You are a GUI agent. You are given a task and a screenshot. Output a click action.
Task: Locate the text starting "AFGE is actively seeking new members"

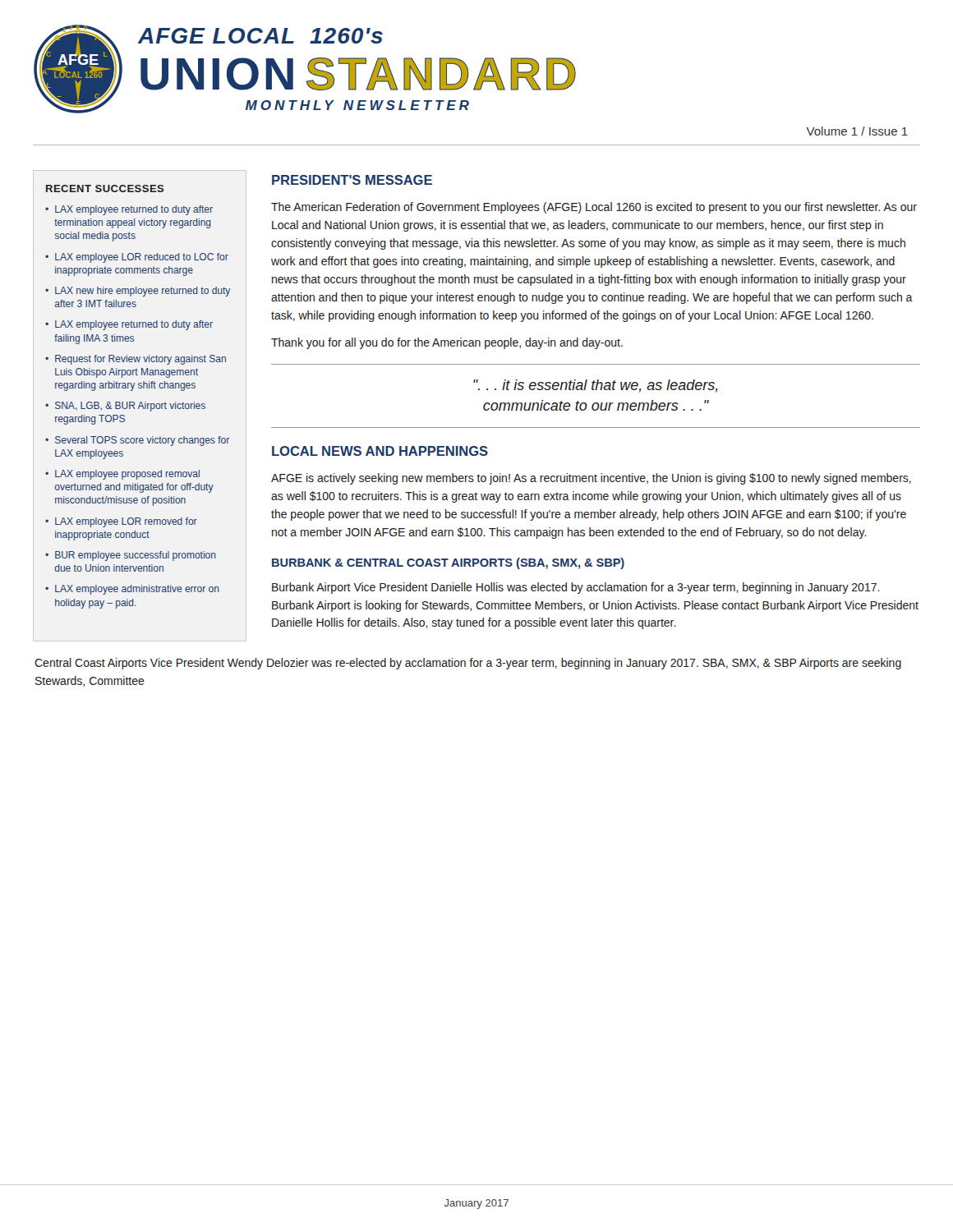pos(596,506)
